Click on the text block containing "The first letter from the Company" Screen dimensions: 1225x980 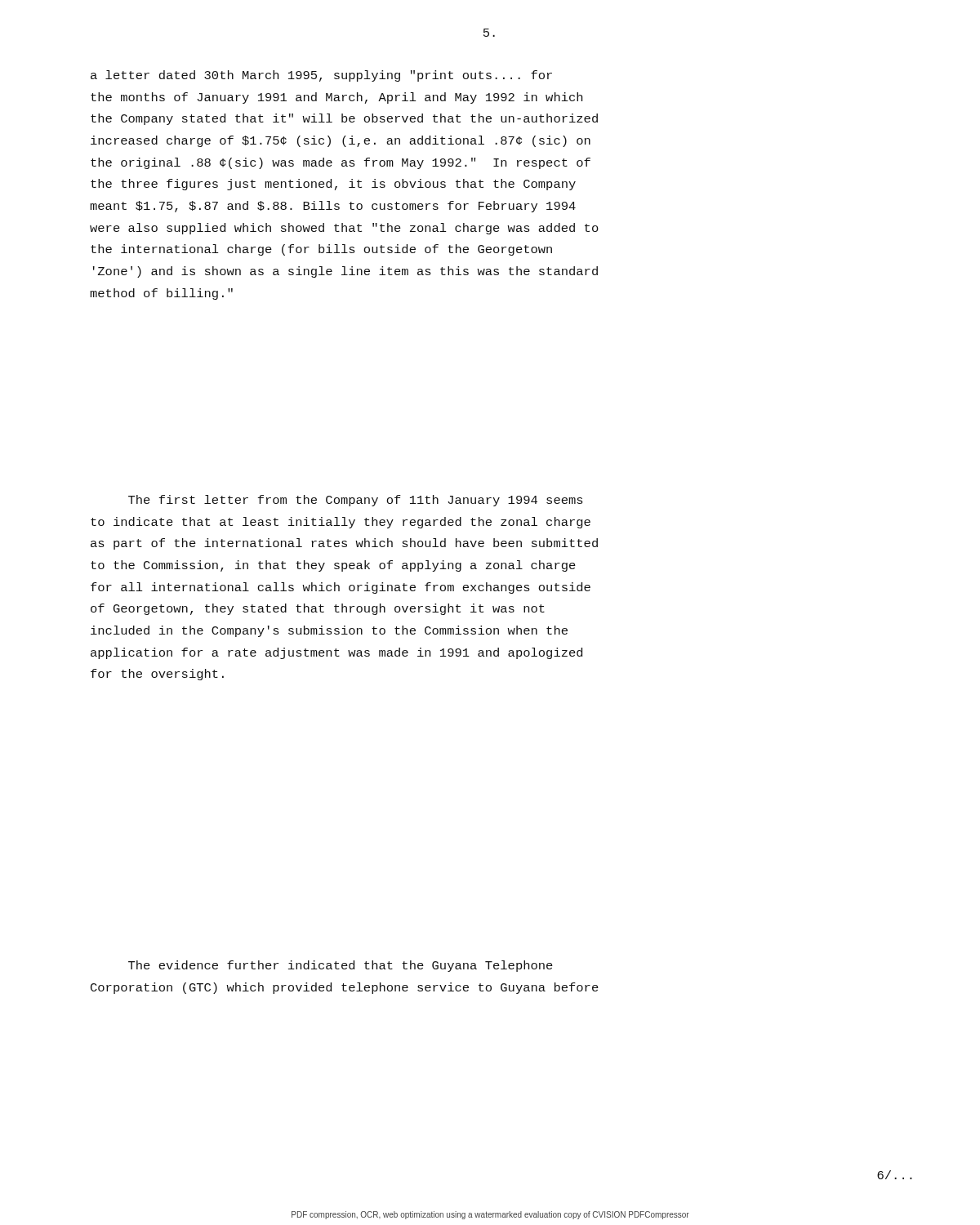344,588
